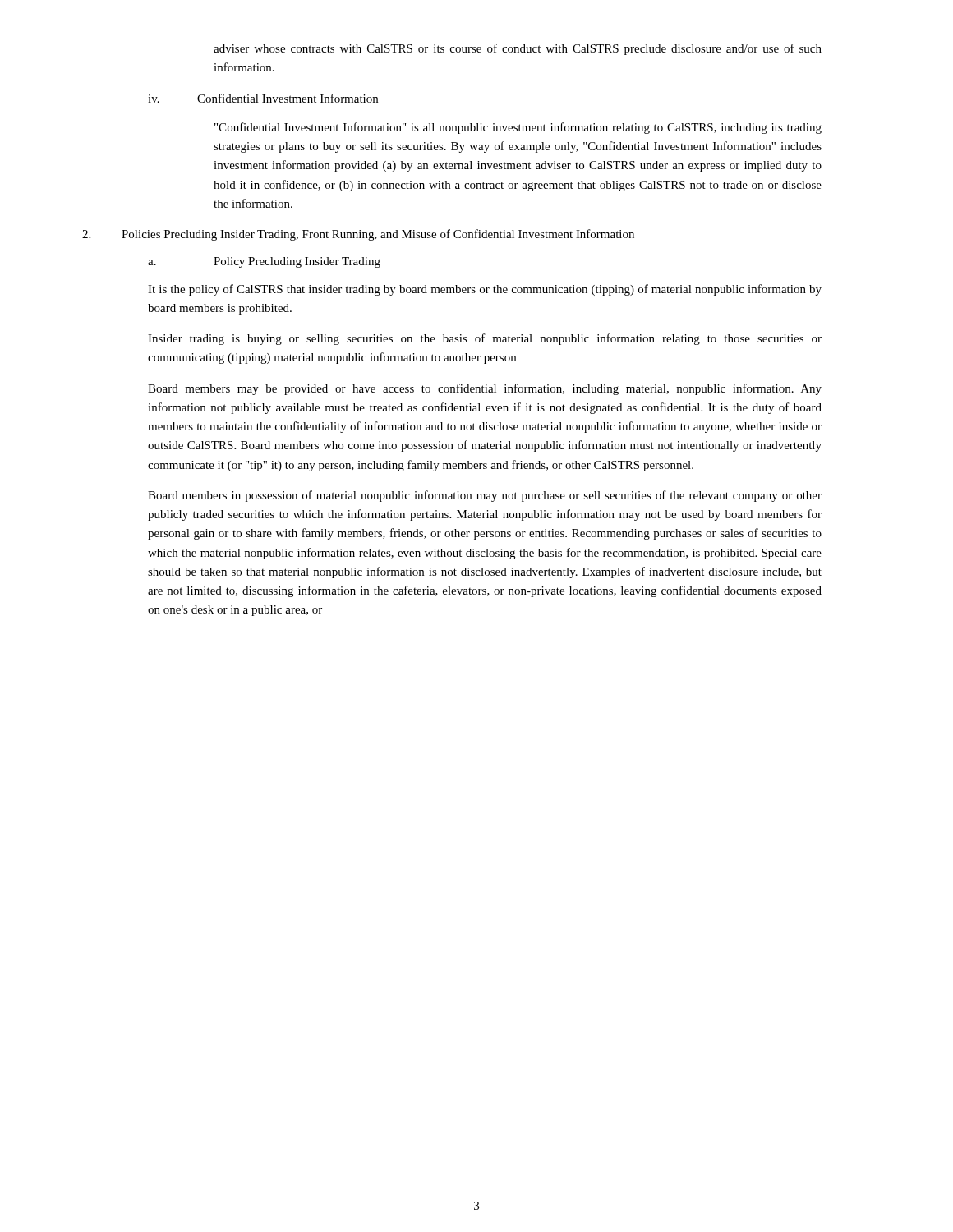
Task: Find the block starting ""Confidential Investment Information""
Action: [518, 165]
